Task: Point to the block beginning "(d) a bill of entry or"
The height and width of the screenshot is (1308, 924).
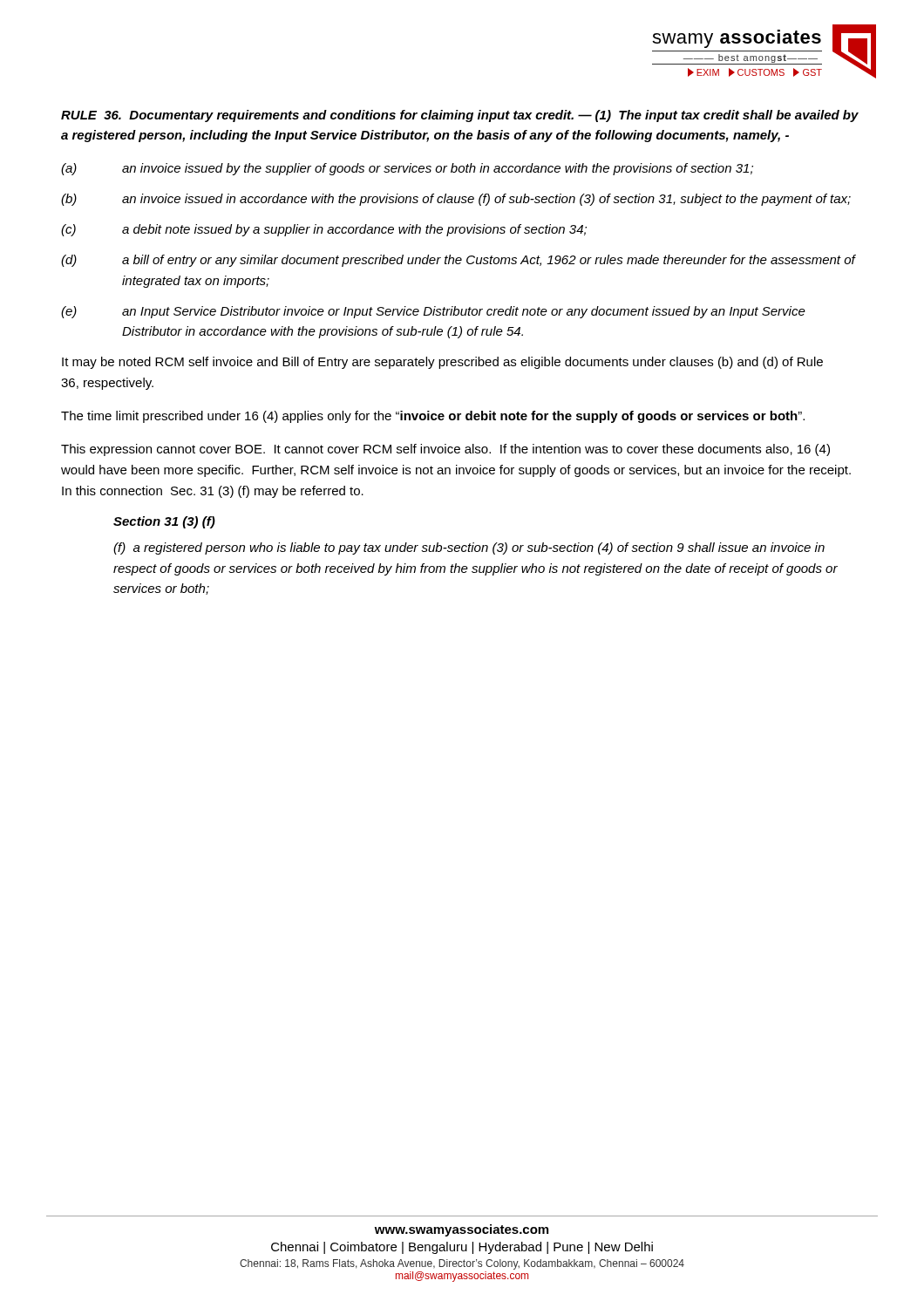Action: point(462,270)
